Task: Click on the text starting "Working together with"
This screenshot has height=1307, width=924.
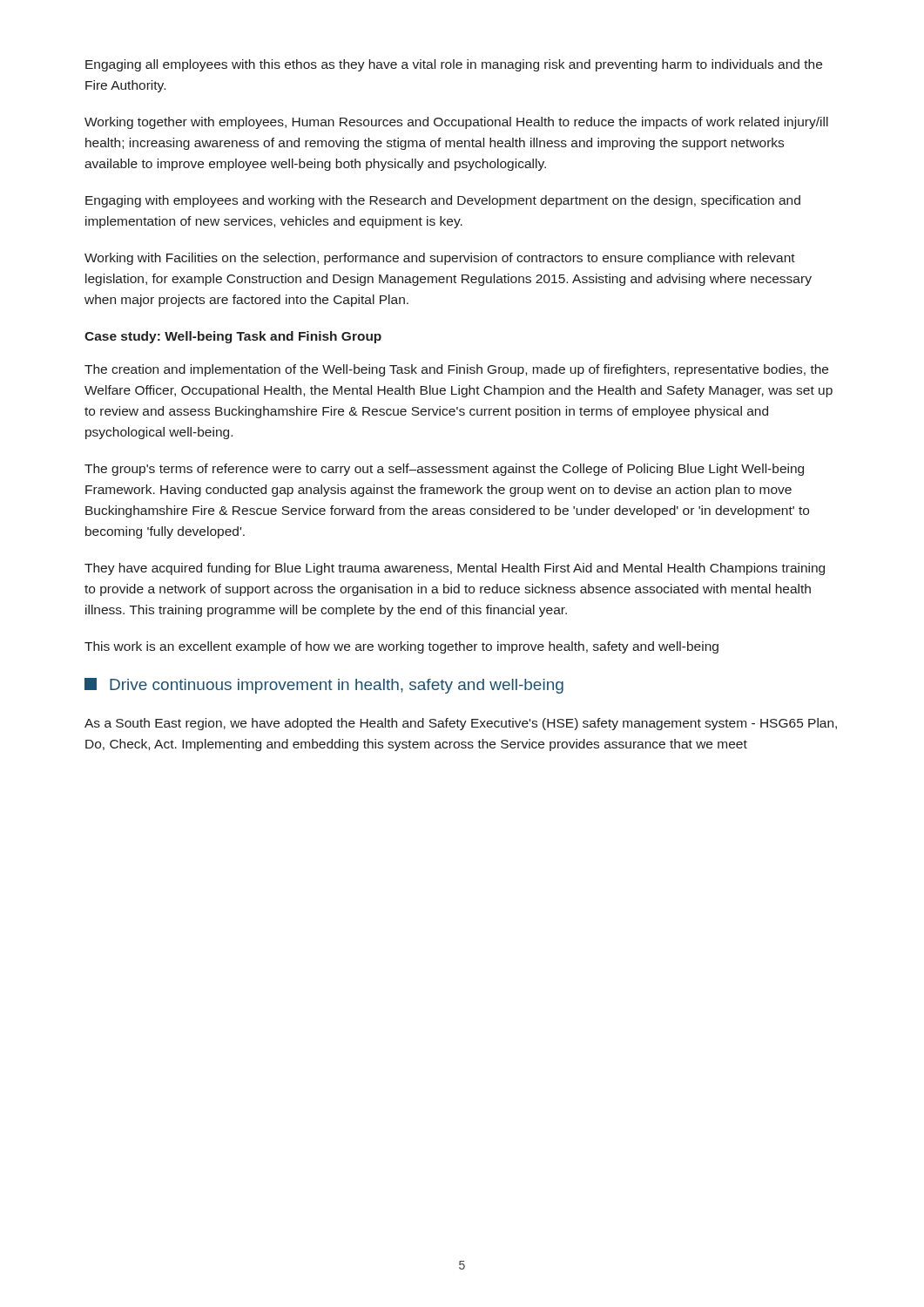Action: point(457,143)
